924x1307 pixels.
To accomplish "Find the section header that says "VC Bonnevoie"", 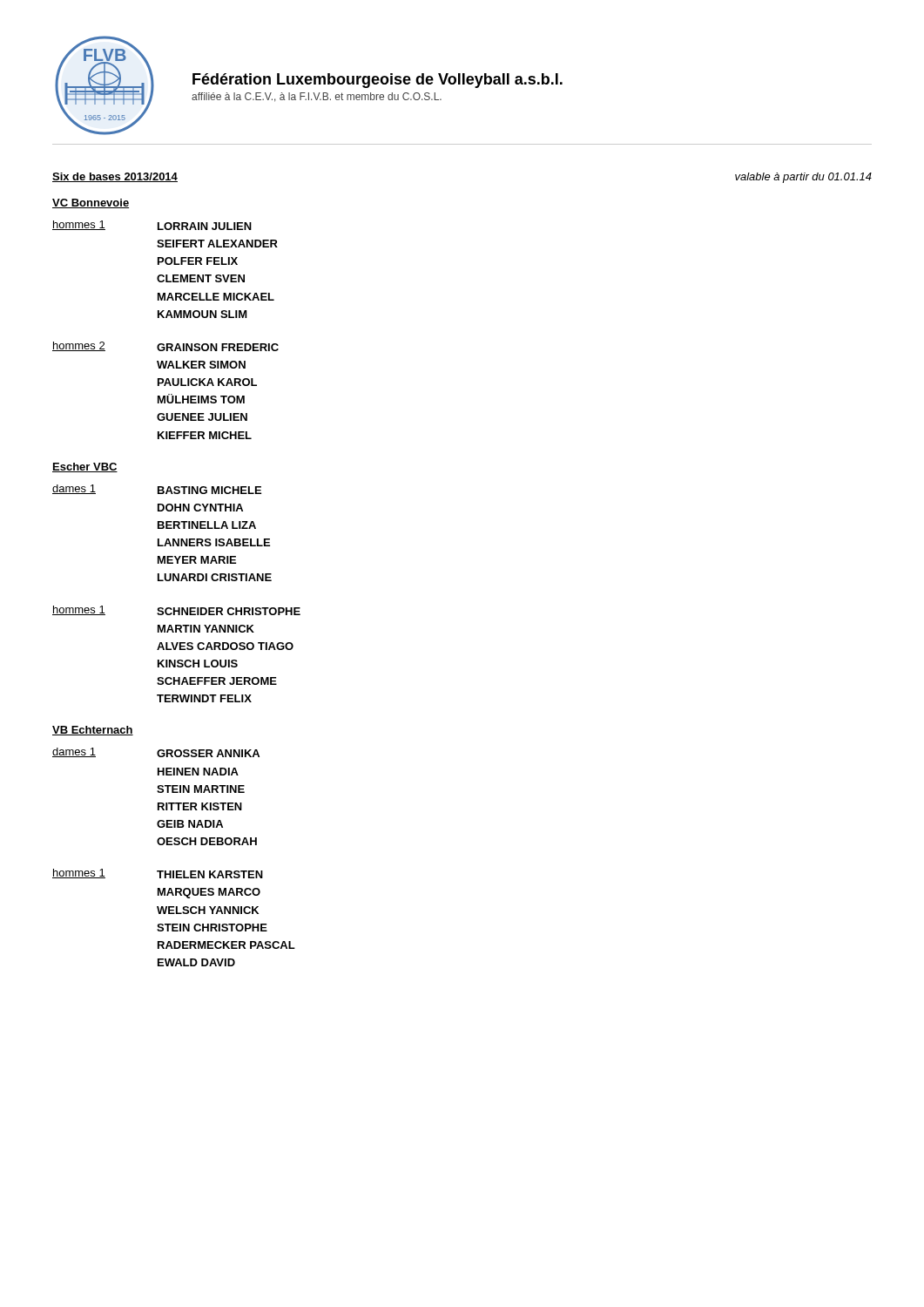I will pyautogui.click(x=91, y=203).
